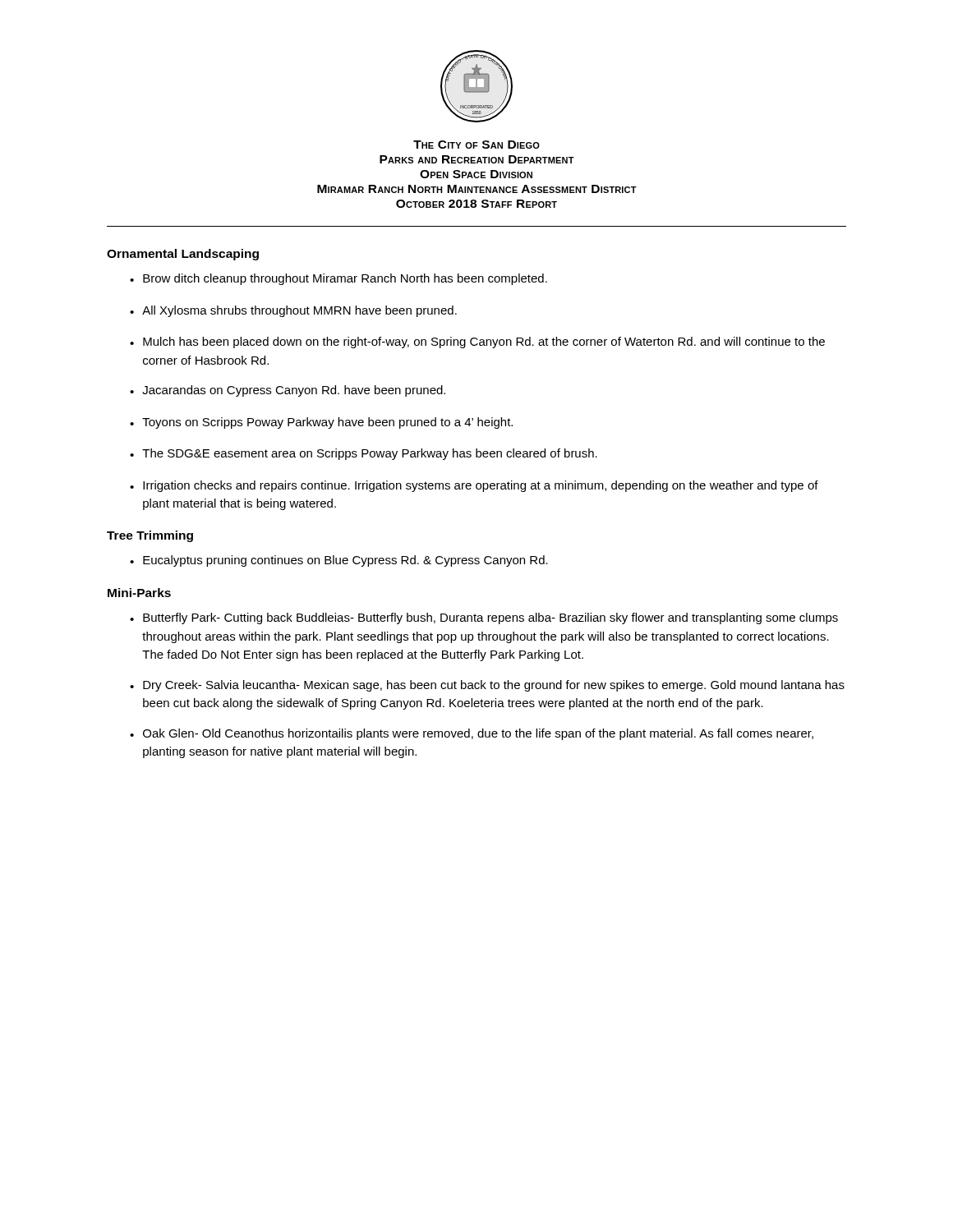953x1232 pixels.
Task: Point to the block beginning "• Eucalyptus pruning continues on Blue Cypress Rd."
Action: (339, 561)
